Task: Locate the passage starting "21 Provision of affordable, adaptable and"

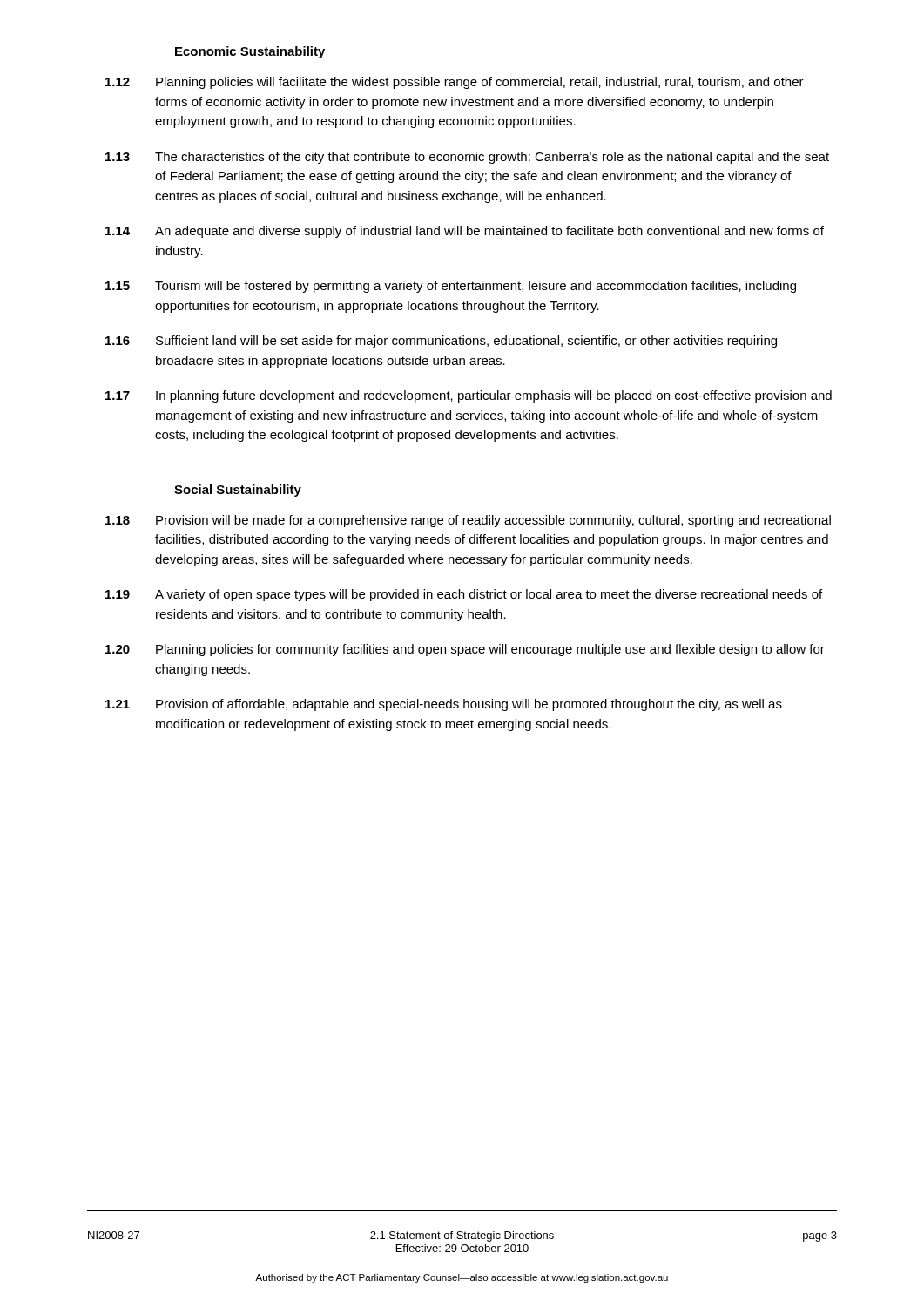Action: click(471, 714)
